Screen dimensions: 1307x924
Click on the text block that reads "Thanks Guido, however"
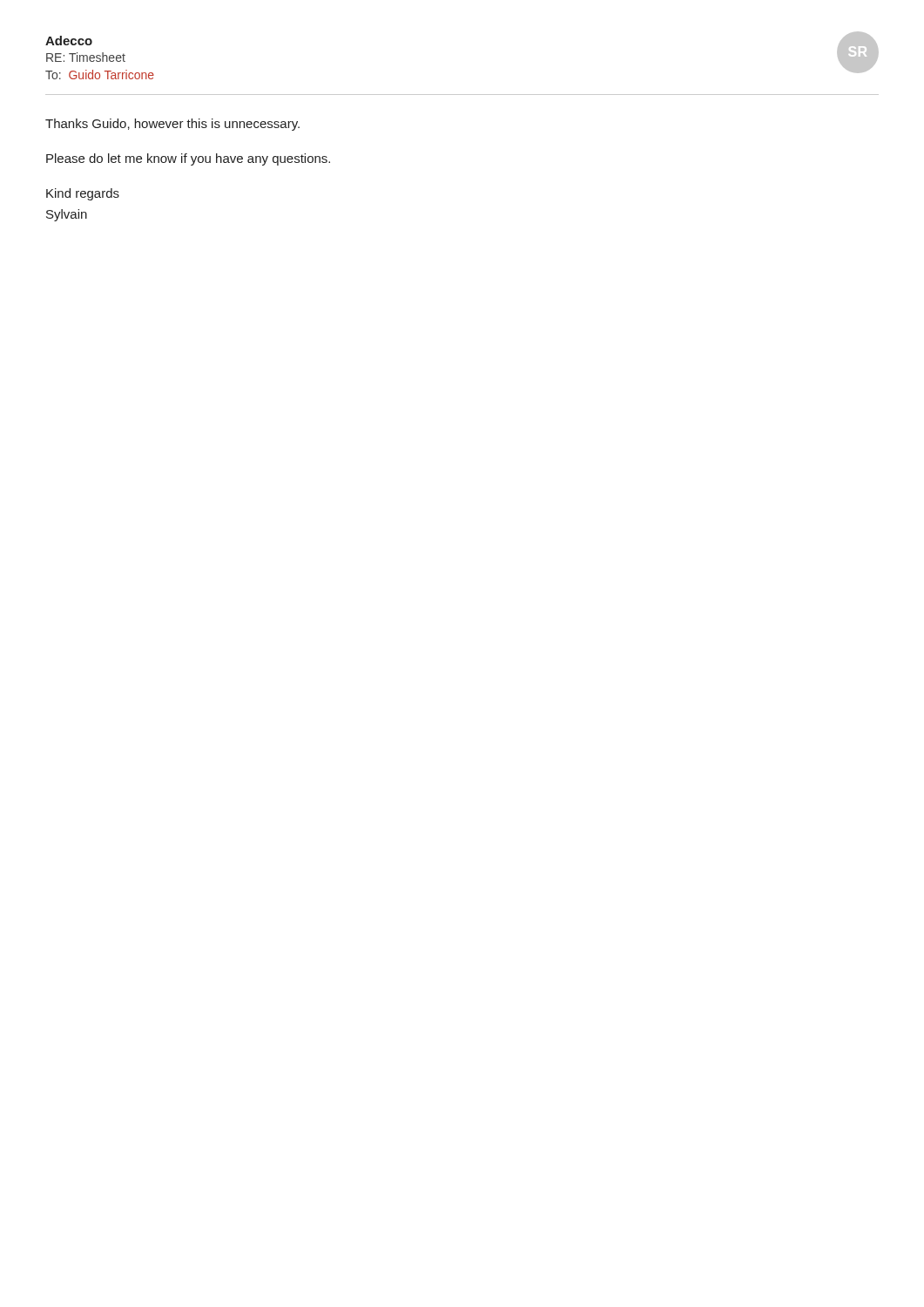click(x=173, y=123)
